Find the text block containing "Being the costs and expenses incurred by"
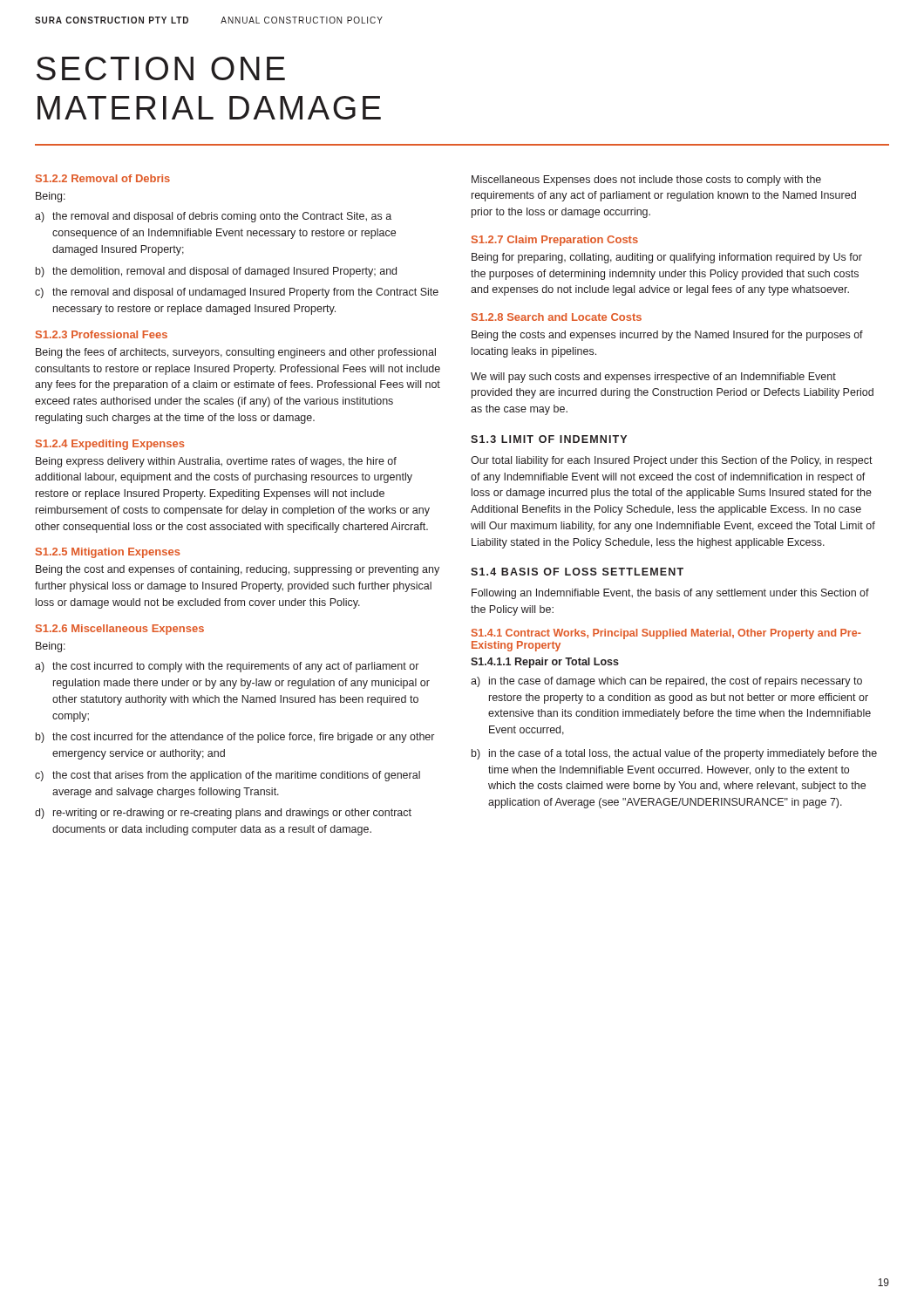Image resolution: width=924 pixels, height=1308 pixels. click(667, 343)
